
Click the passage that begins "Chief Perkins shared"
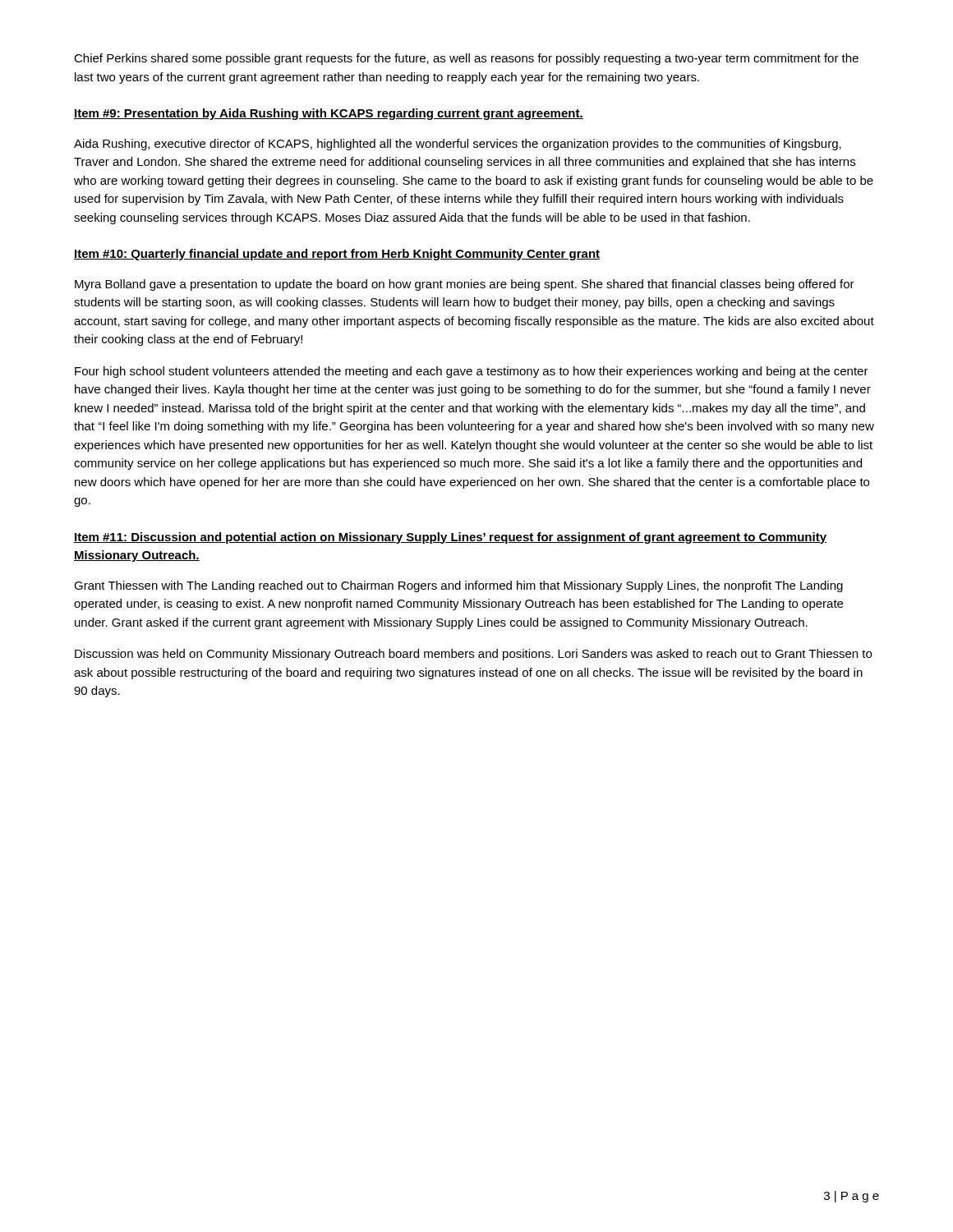tap(466, 67)
